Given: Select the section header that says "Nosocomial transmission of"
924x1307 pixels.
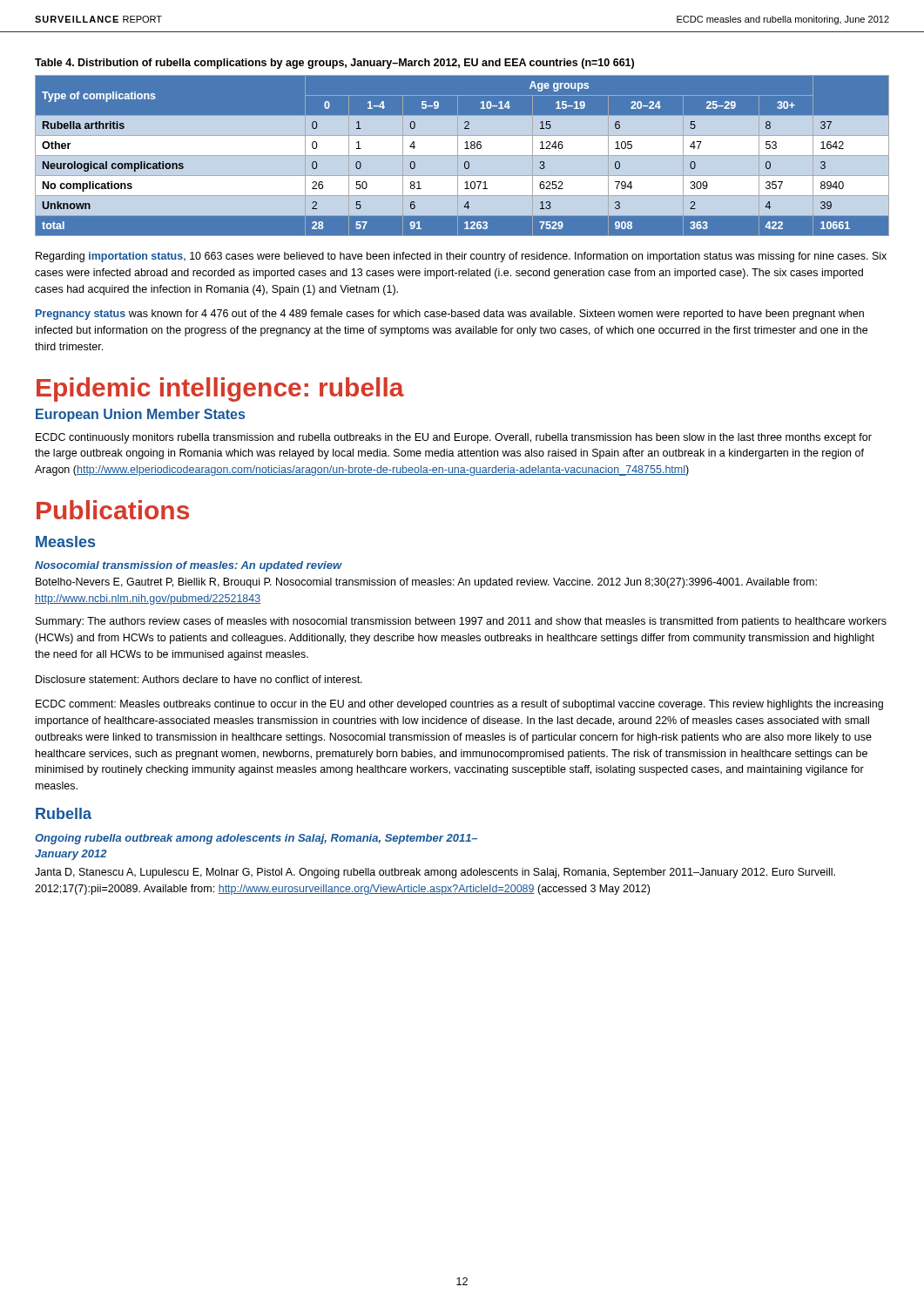Looking at the screenshot, I should click(188, 565).
